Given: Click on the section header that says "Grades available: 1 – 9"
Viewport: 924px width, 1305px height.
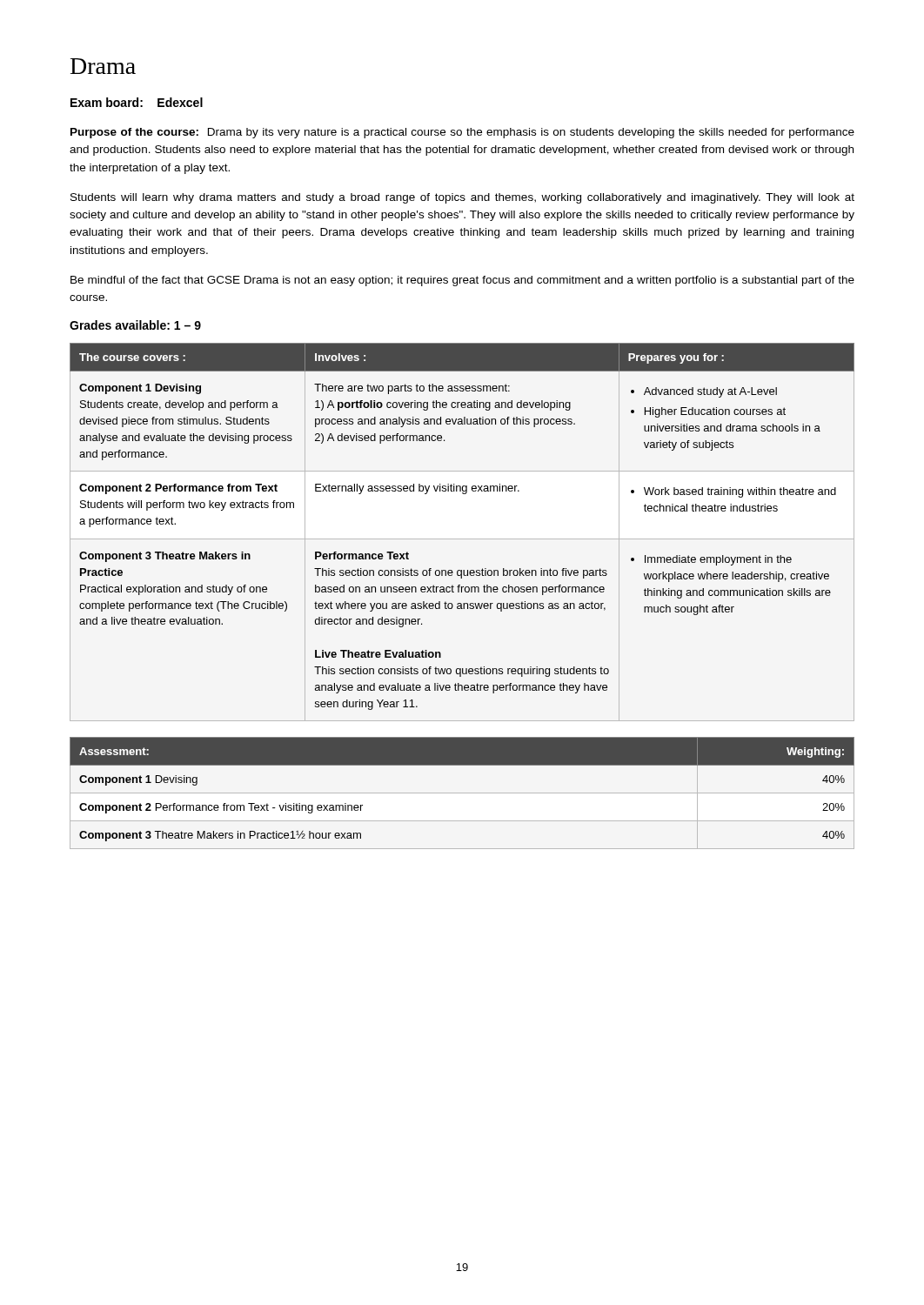Looking at the screenshot, I should [x=135, y=326].
